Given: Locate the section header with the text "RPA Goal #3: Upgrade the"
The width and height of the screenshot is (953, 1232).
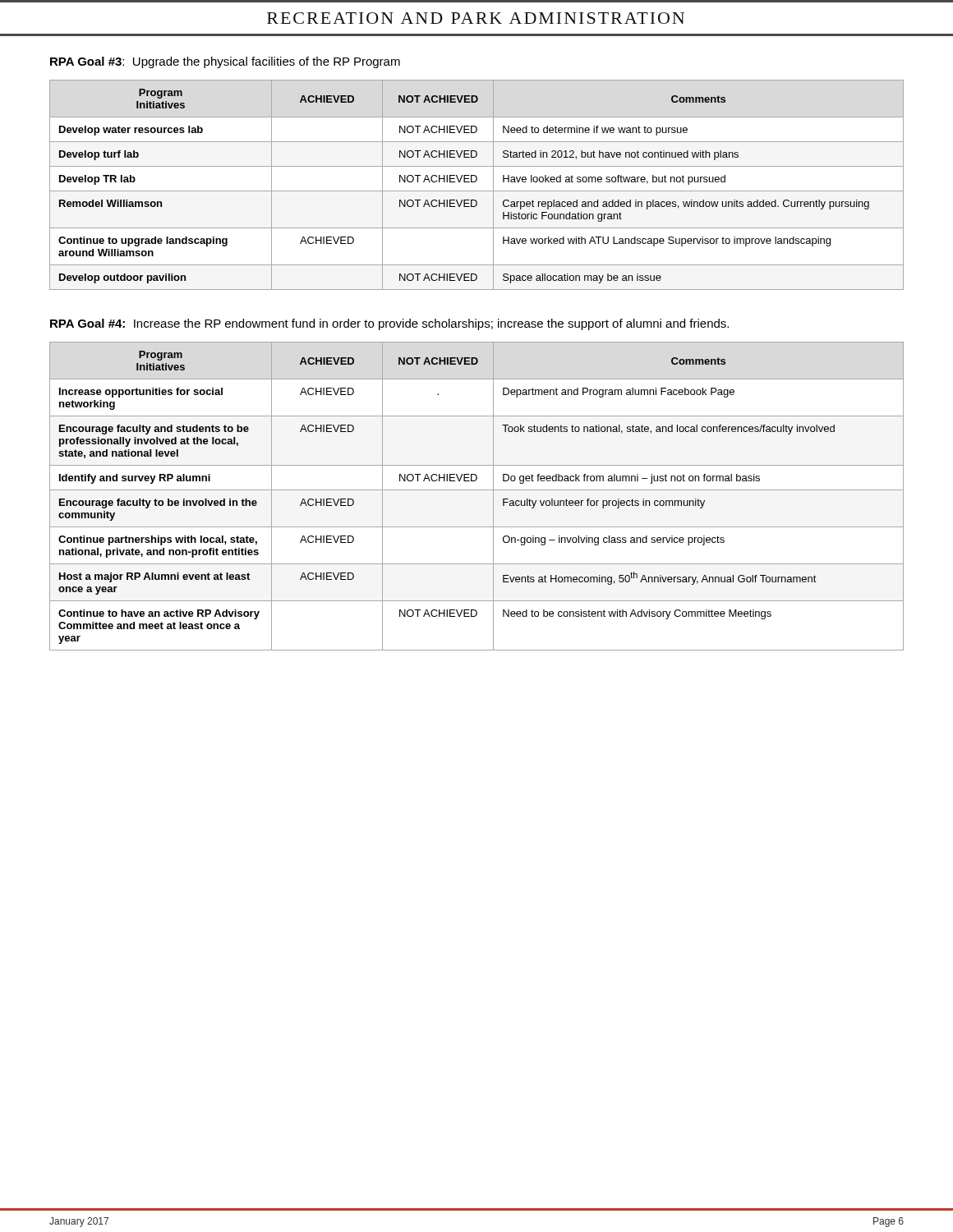Looking at the screenshot, I should tap(225, 61).
